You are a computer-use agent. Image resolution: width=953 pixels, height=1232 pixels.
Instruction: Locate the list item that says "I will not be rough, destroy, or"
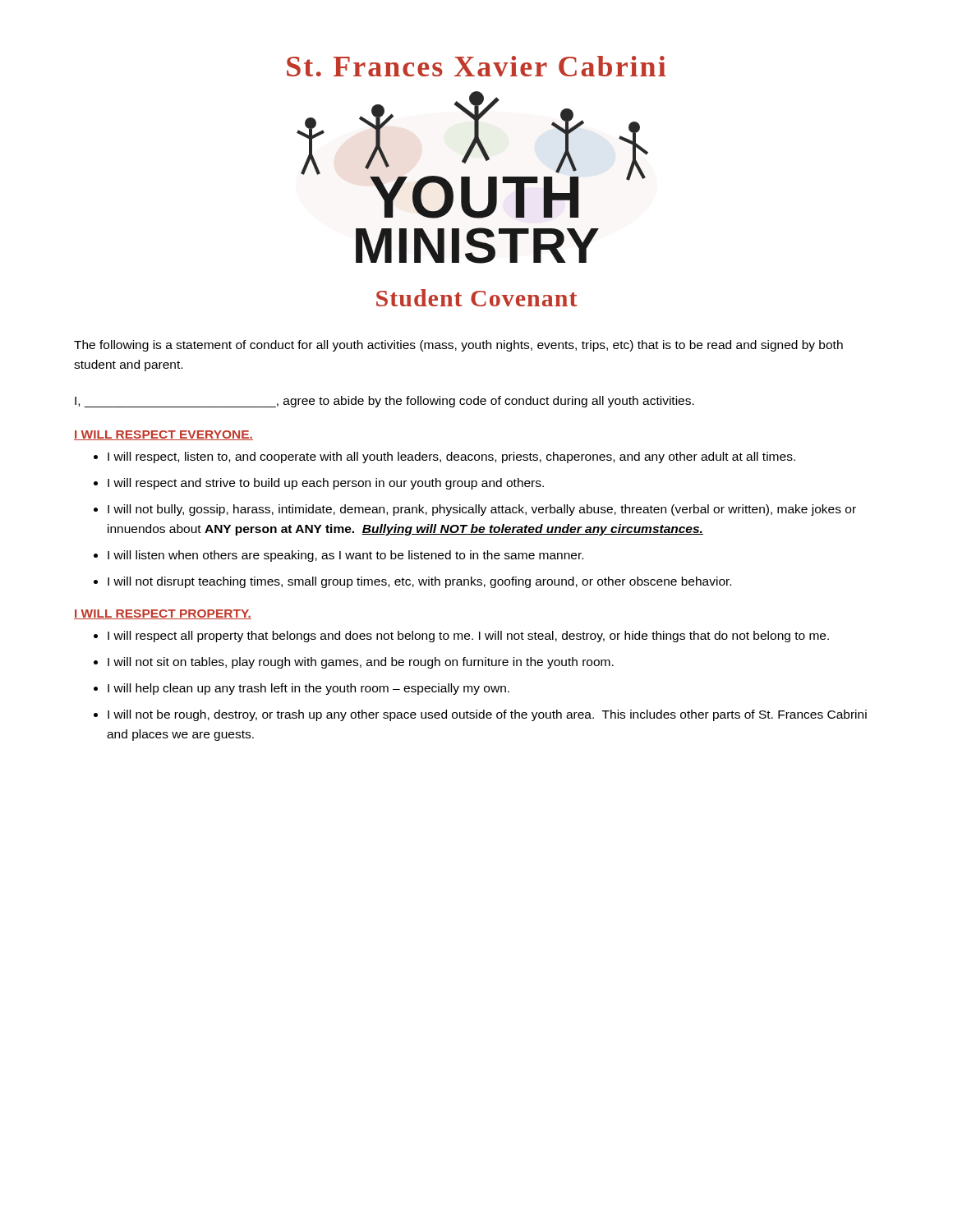pos(485,725)
